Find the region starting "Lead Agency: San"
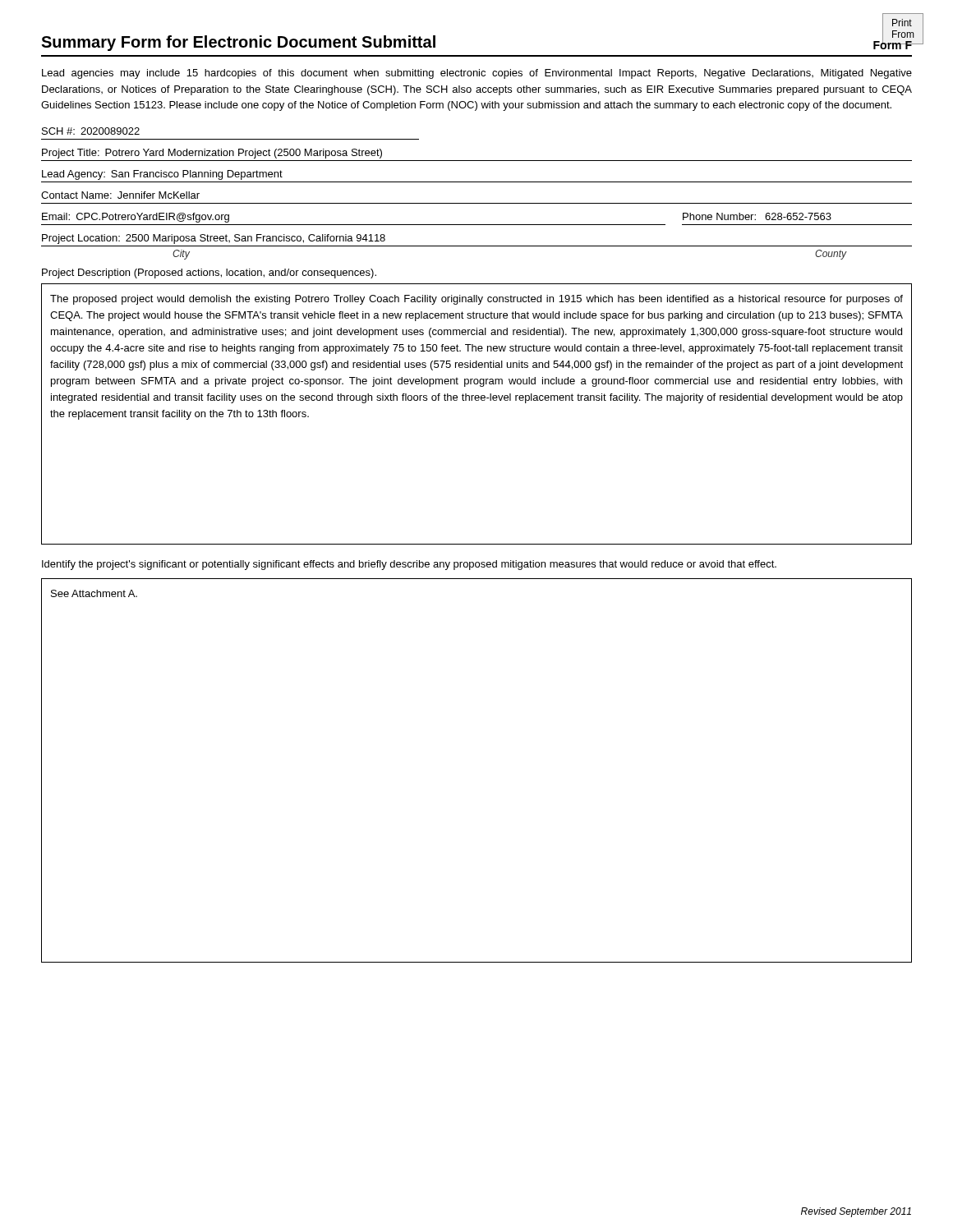Viewport: 953px width, 1232px height. [476, 173]
